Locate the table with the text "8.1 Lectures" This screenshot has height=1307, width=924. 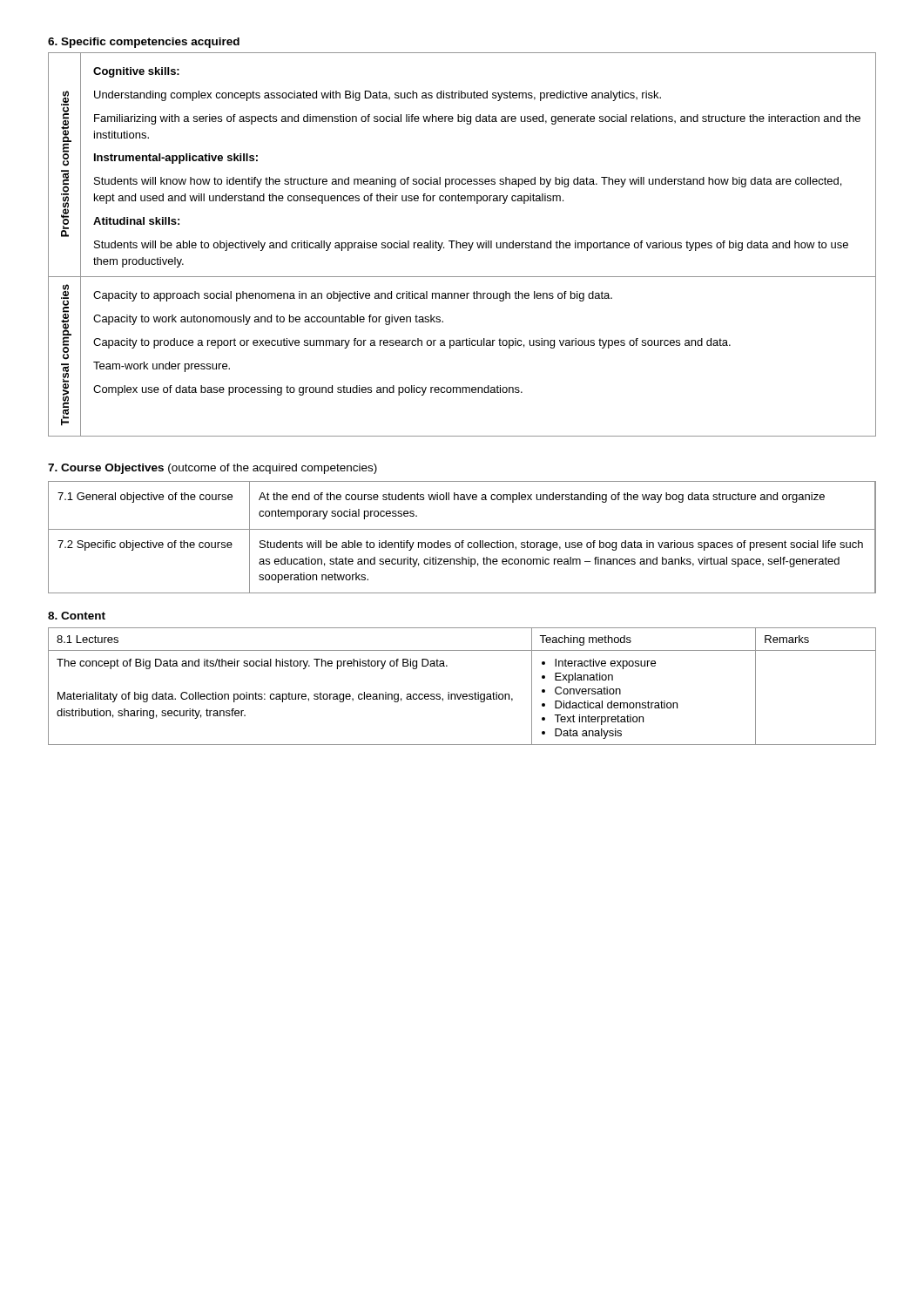click(x=462, y=686)
